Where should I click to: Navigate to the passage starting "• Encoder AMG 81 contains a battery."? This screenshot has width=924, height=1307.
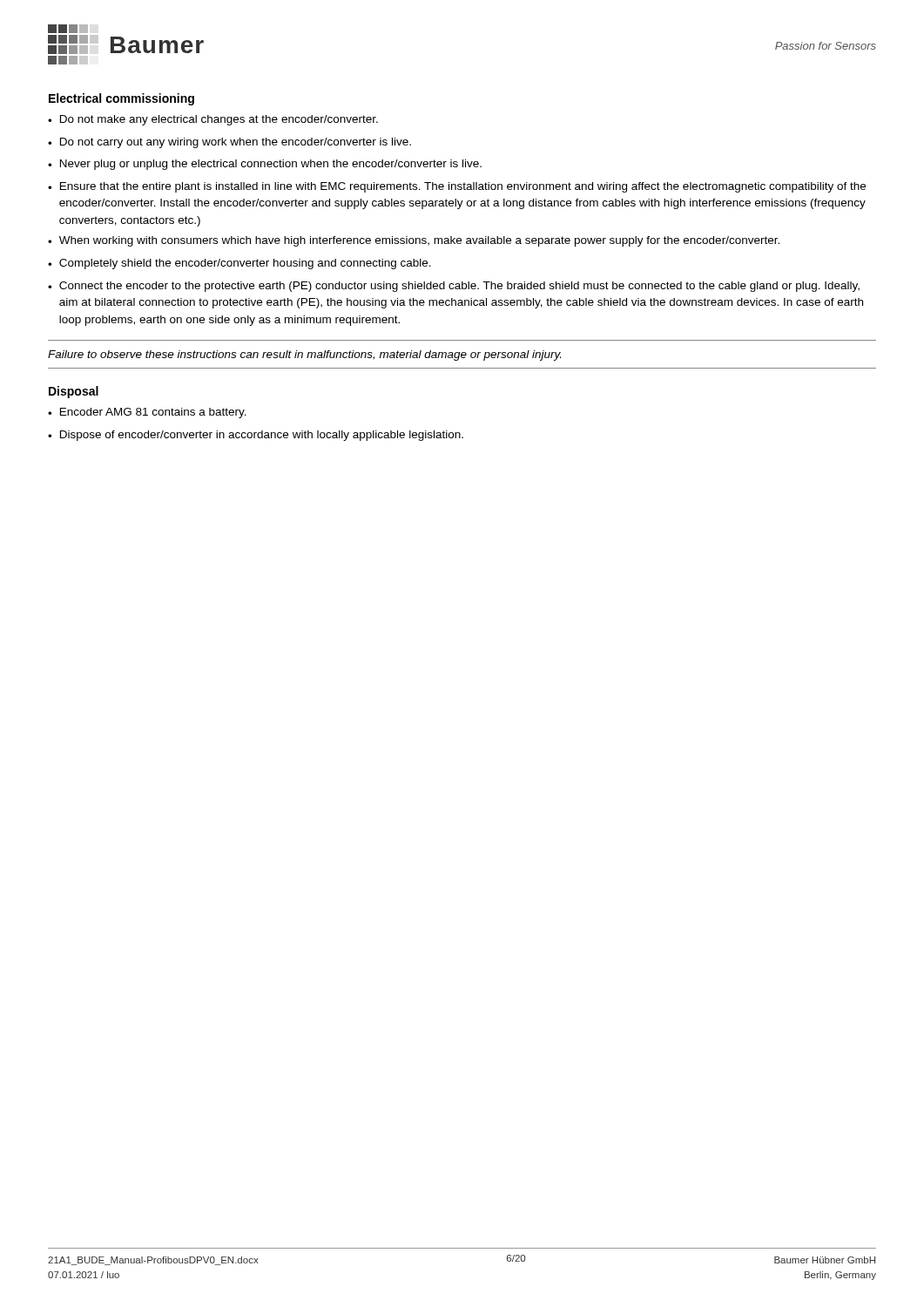click(x=147, y=413)
